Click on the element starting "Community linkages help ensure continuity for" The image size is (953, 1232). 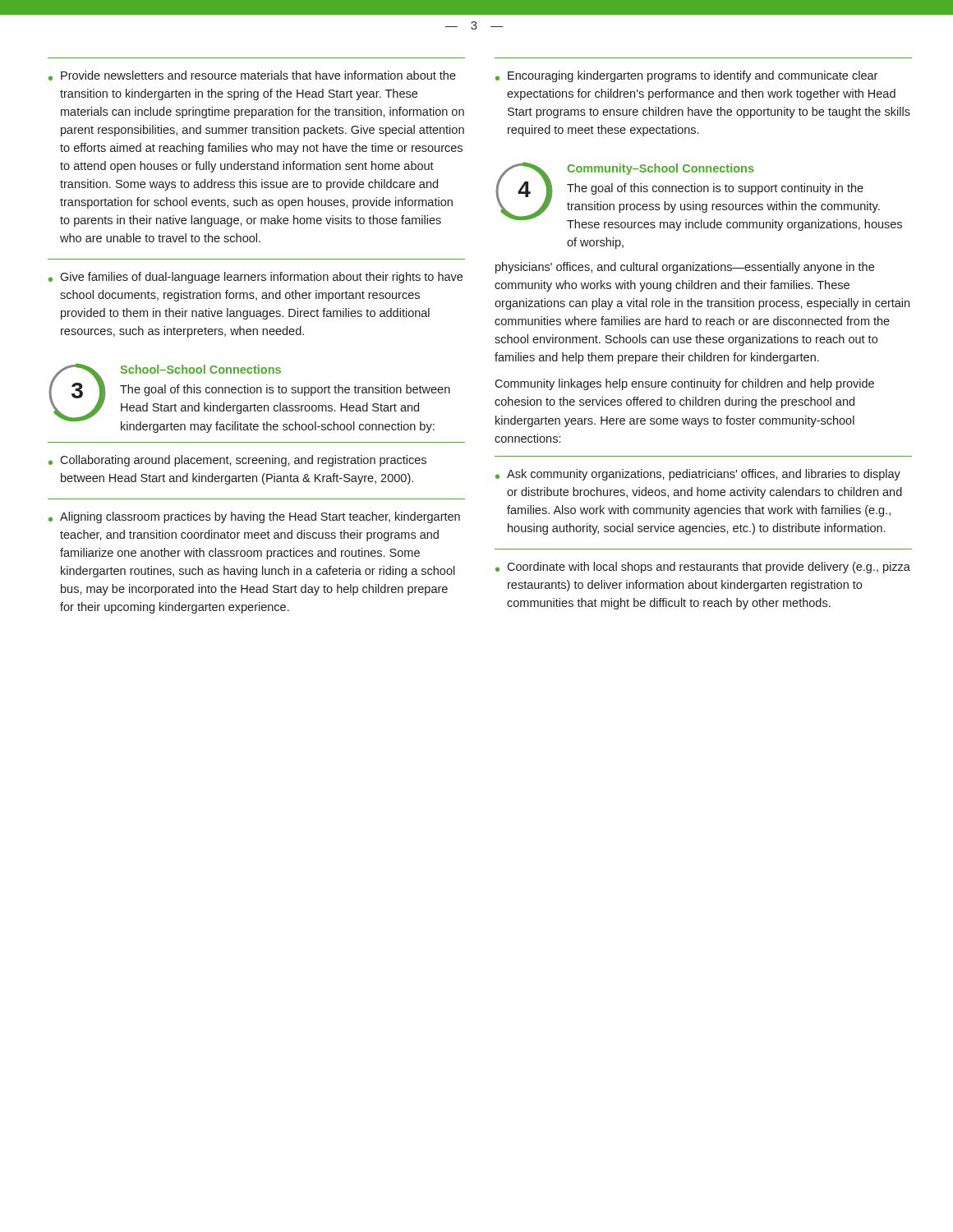coord(685,411)
